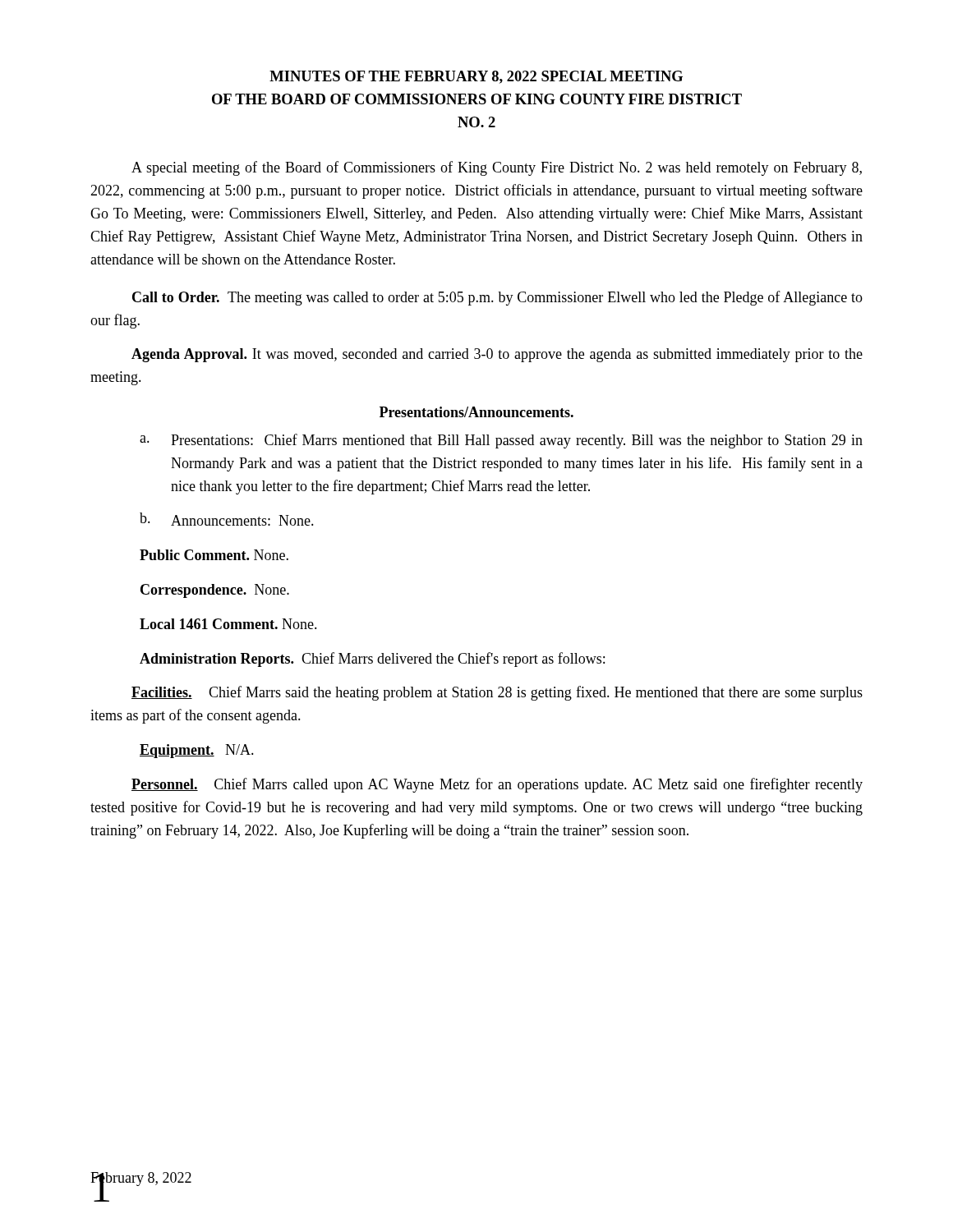Locate the element starting "Agenda Approval. It was moved, seconded"
Viewport: 953px width, 1232px height.
click(x=476, y=366)
